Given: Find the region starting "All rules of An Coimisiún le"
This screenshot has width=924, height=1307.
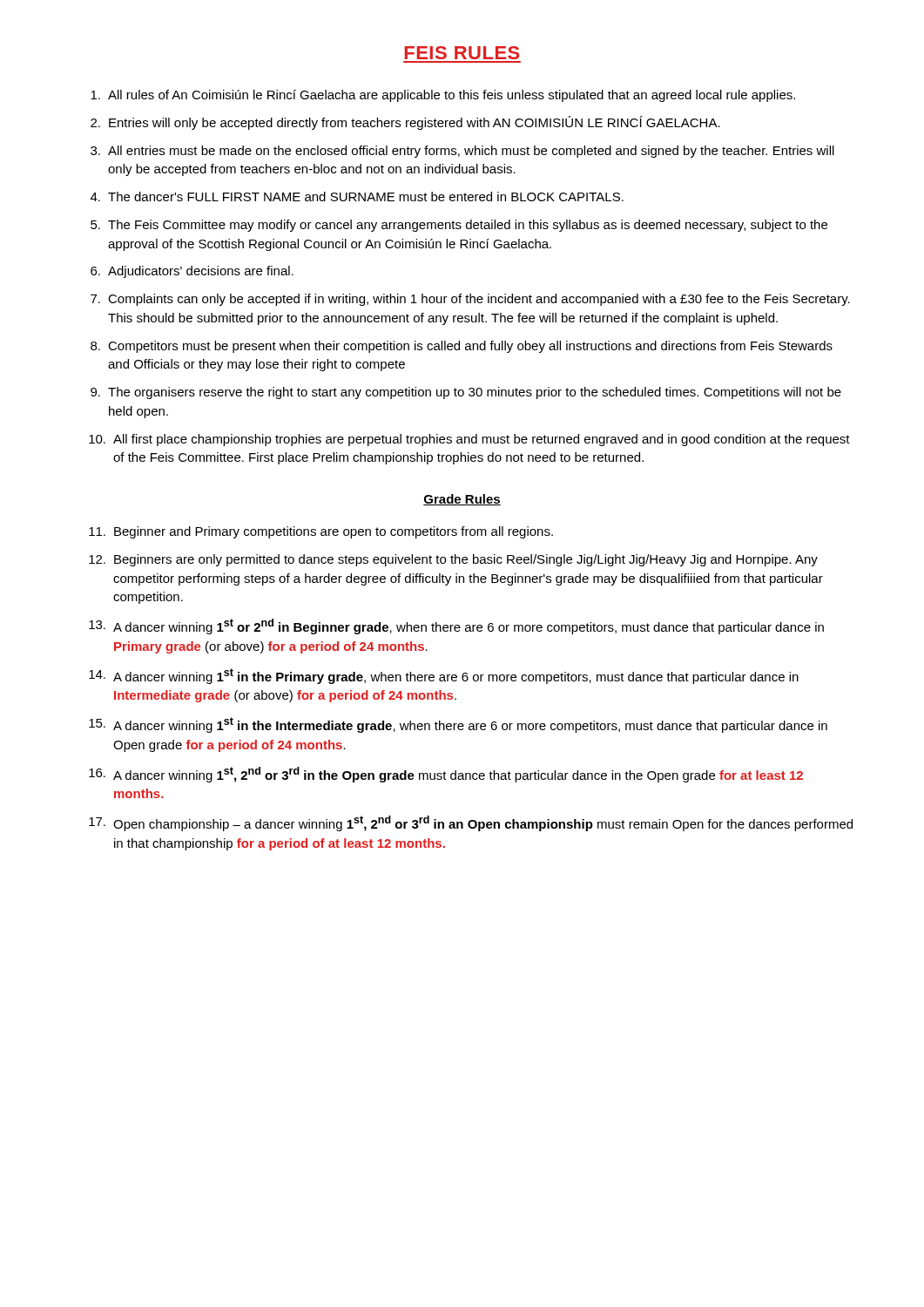Looking at the screenshot, I should [x=462, y=95].
